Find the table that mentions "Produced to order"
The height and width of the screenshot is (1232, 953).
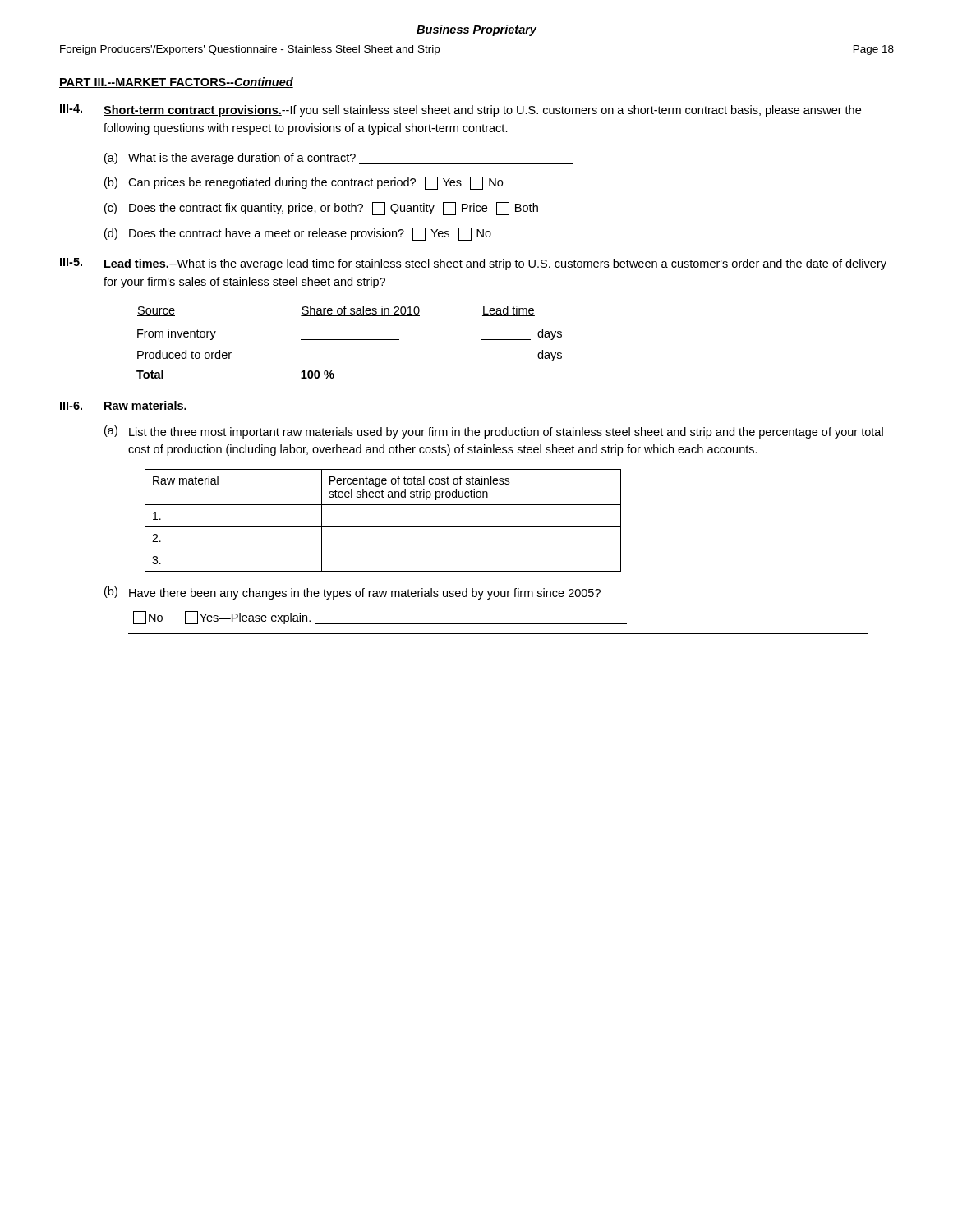click(499, 343)
